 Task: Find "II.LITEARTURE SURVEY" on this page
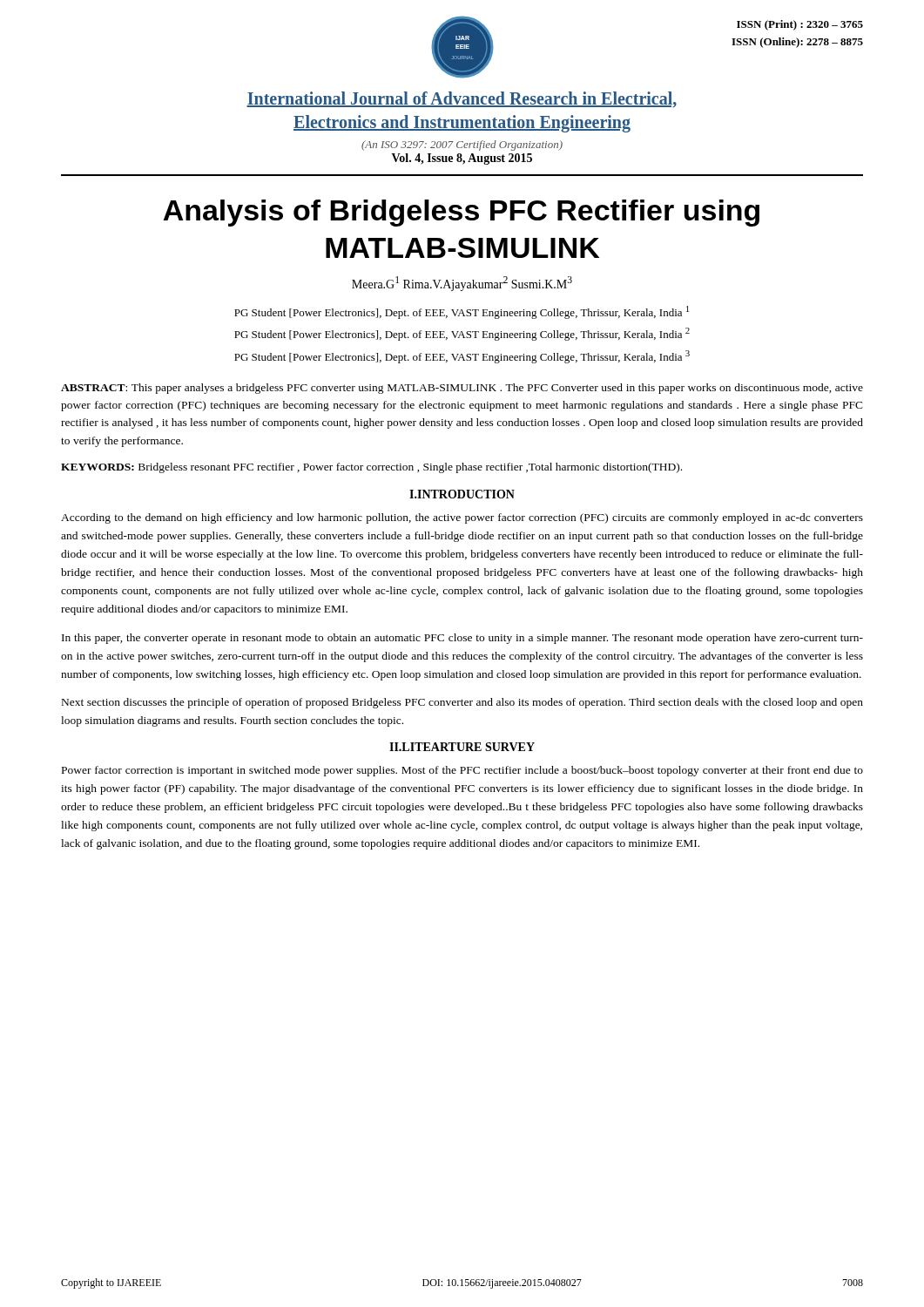[x=462, y=747]
